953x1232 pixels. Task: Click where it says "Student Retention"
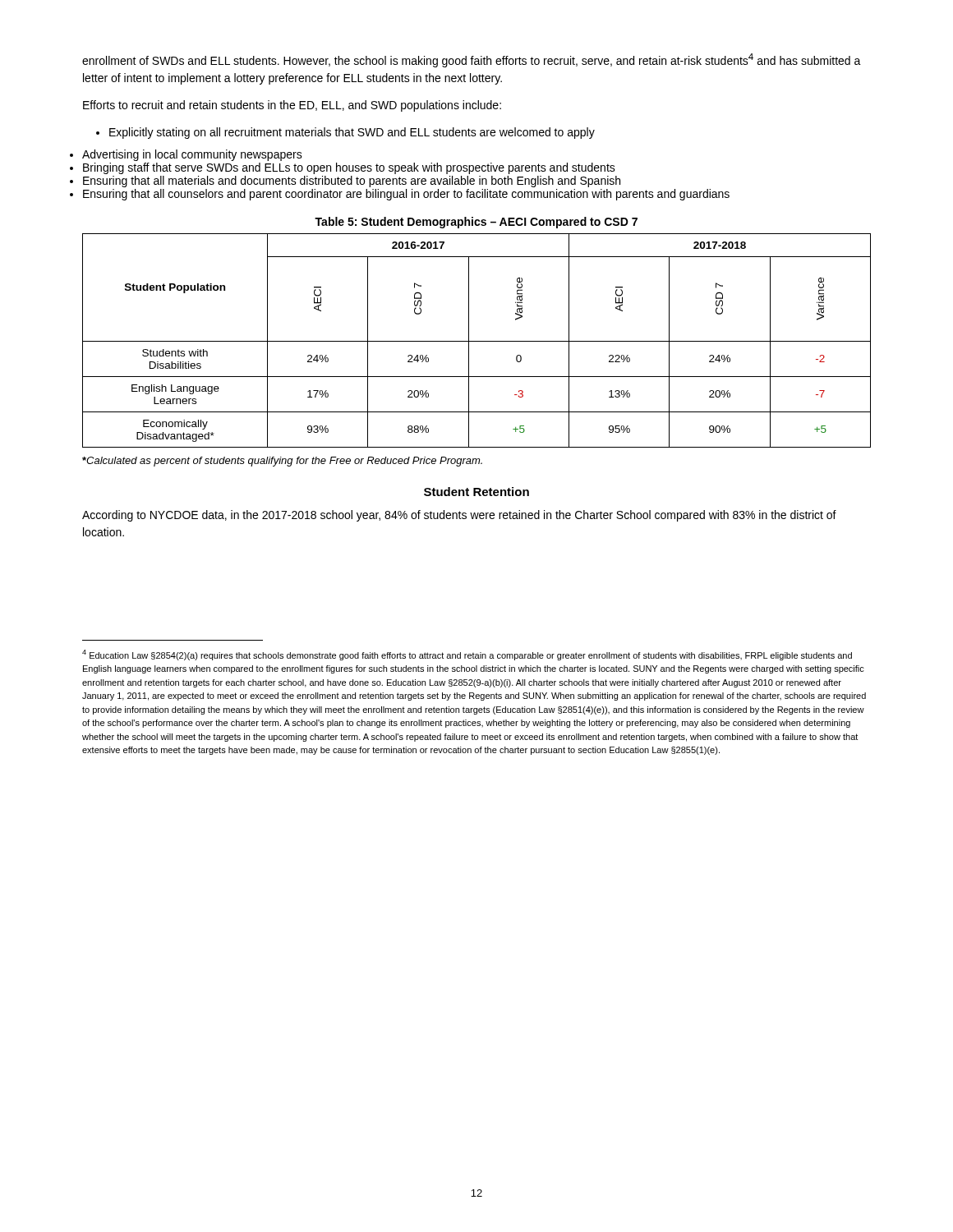point(476,492)
